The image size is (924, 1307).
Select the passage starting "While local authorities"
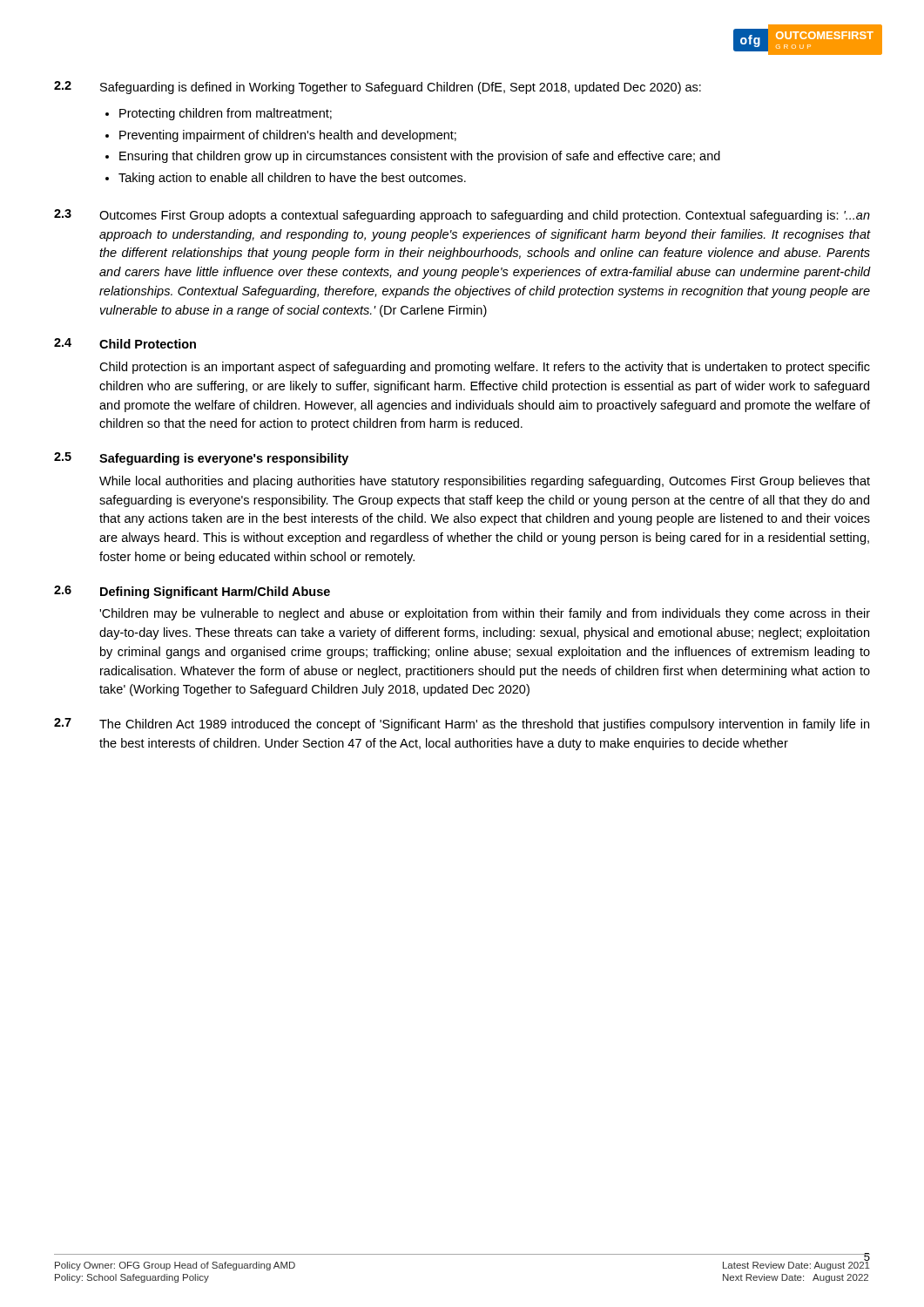coord(485,519)
